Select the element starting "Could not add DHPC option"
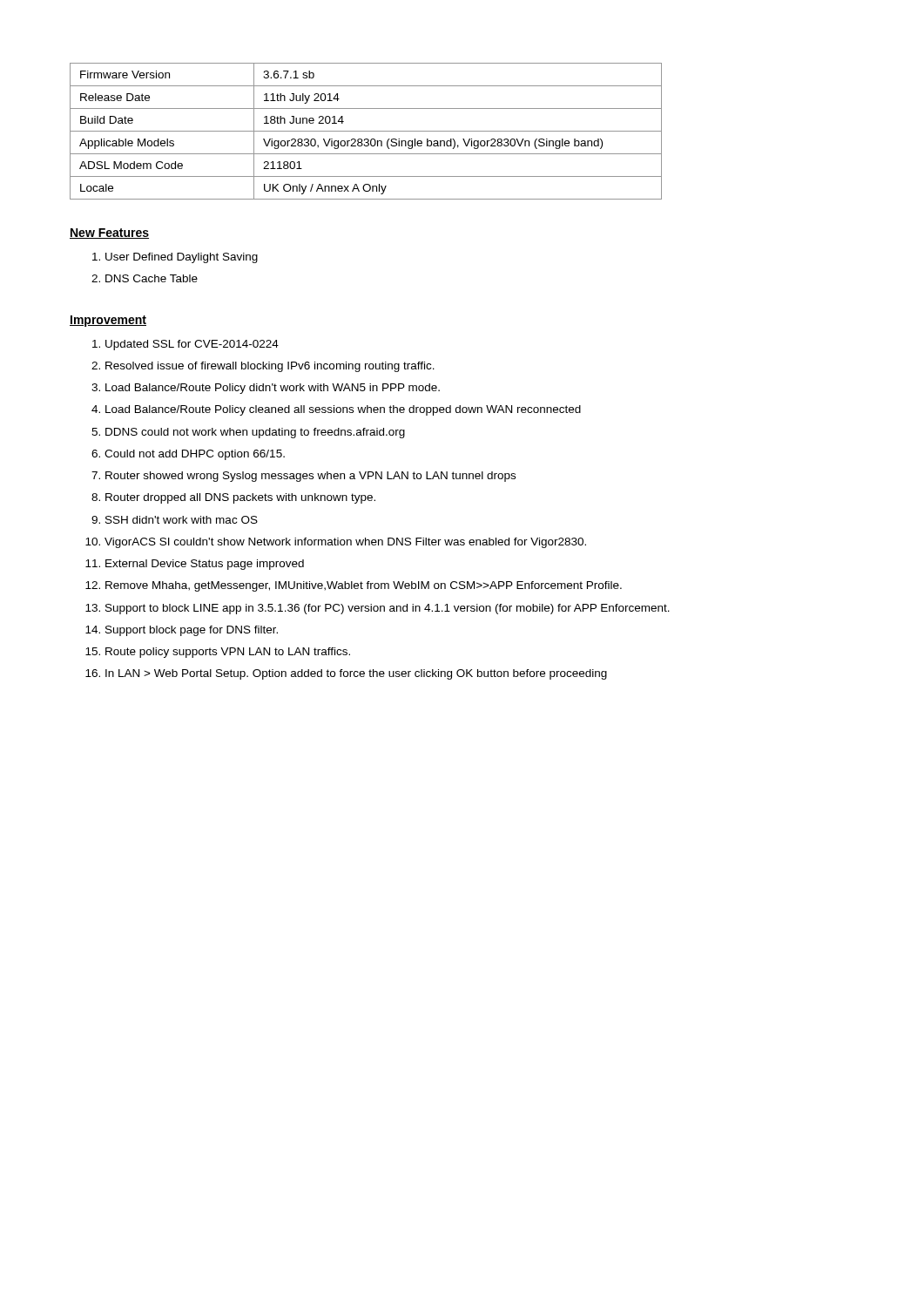This screenshot has width=924, height=1307. coord(195,455)
